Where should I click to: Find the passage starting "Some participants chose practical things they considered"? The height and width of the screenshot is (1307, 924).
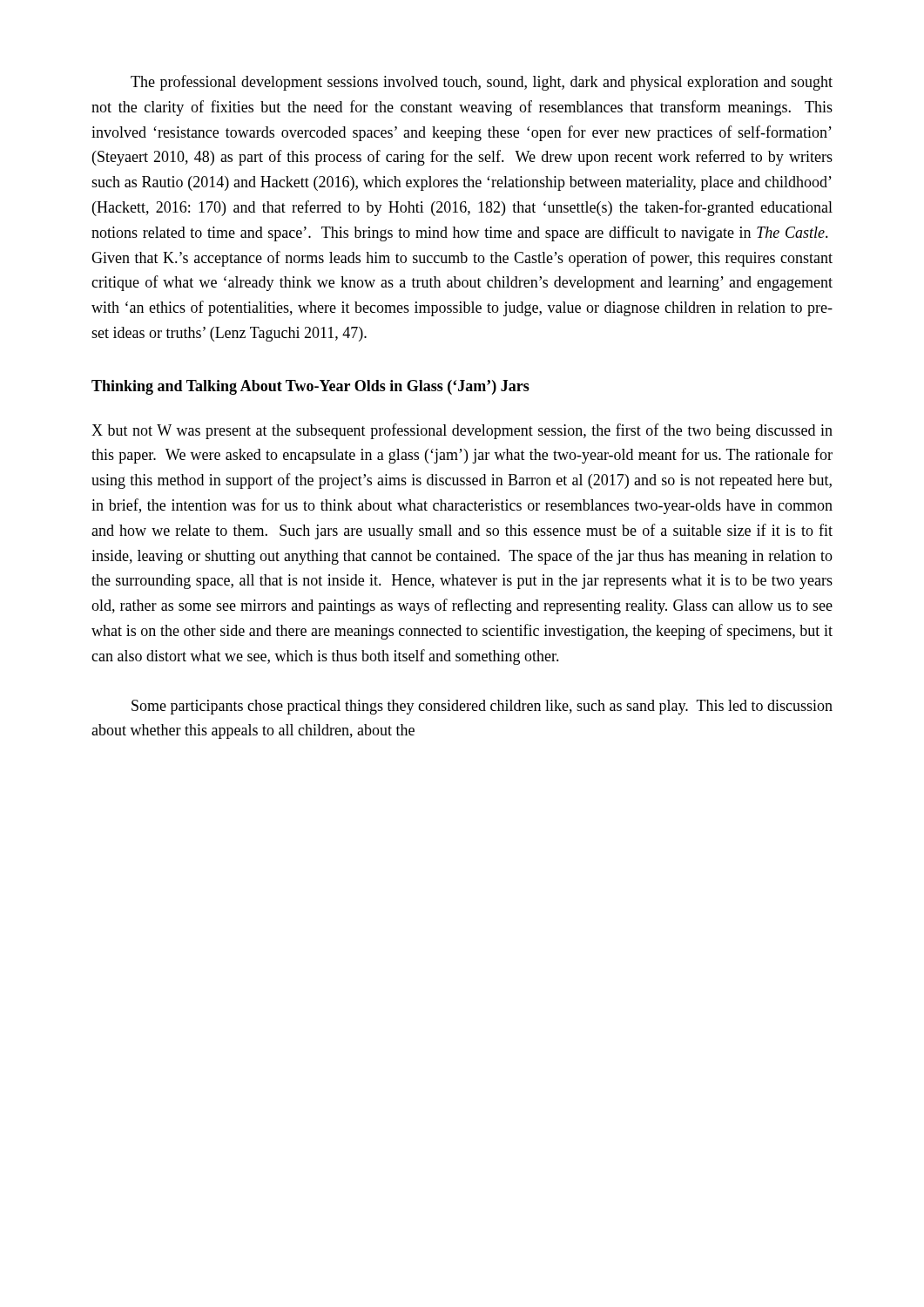point(462,718)
